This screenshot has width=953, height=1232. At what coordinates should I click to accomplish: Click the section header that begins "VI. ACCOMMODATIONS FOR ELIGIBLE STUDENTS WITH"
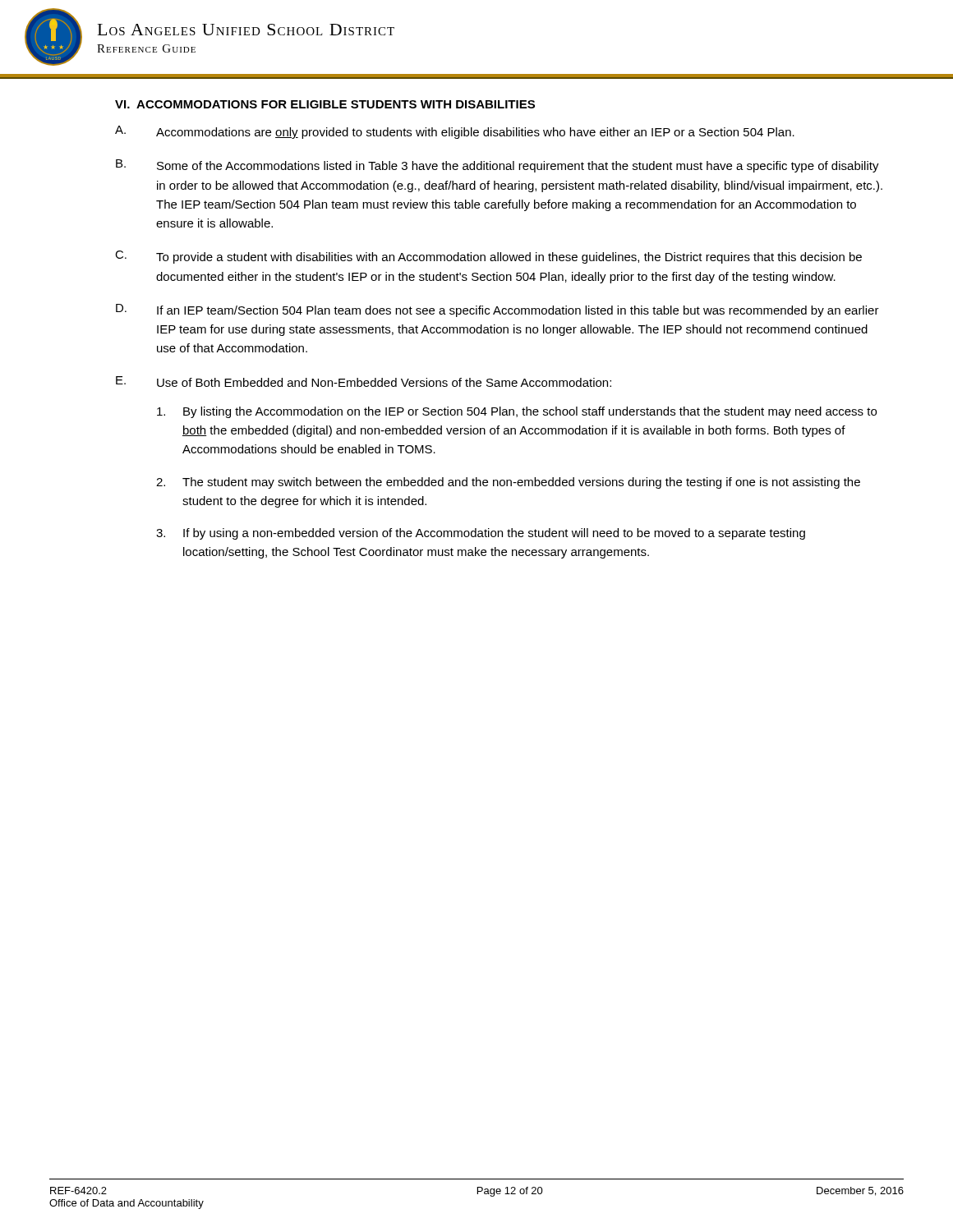(x=325, y=104)
